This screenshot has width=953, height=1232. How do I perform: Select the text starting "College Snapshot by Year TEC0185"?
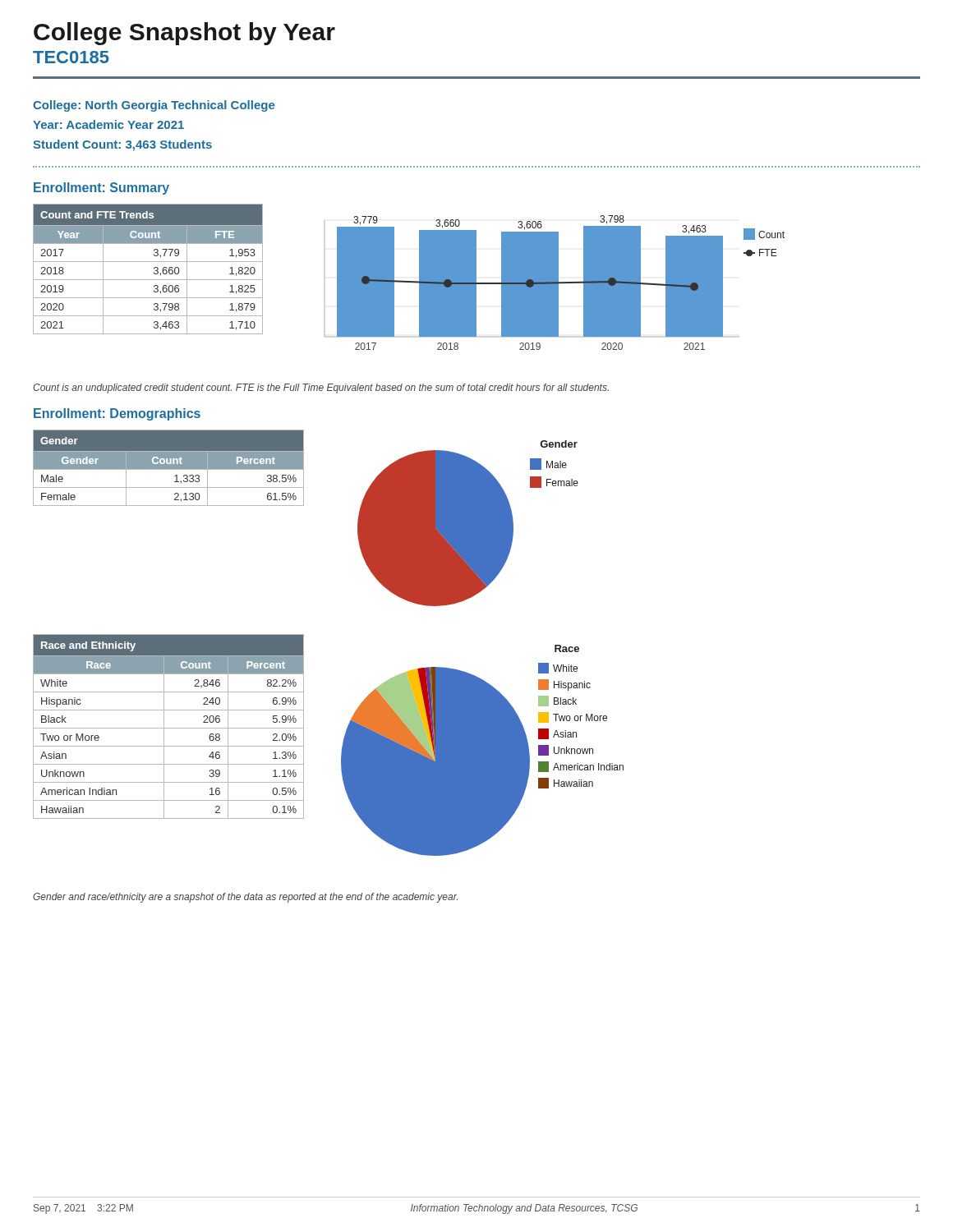pyautogui.click(x=184, y=34)
